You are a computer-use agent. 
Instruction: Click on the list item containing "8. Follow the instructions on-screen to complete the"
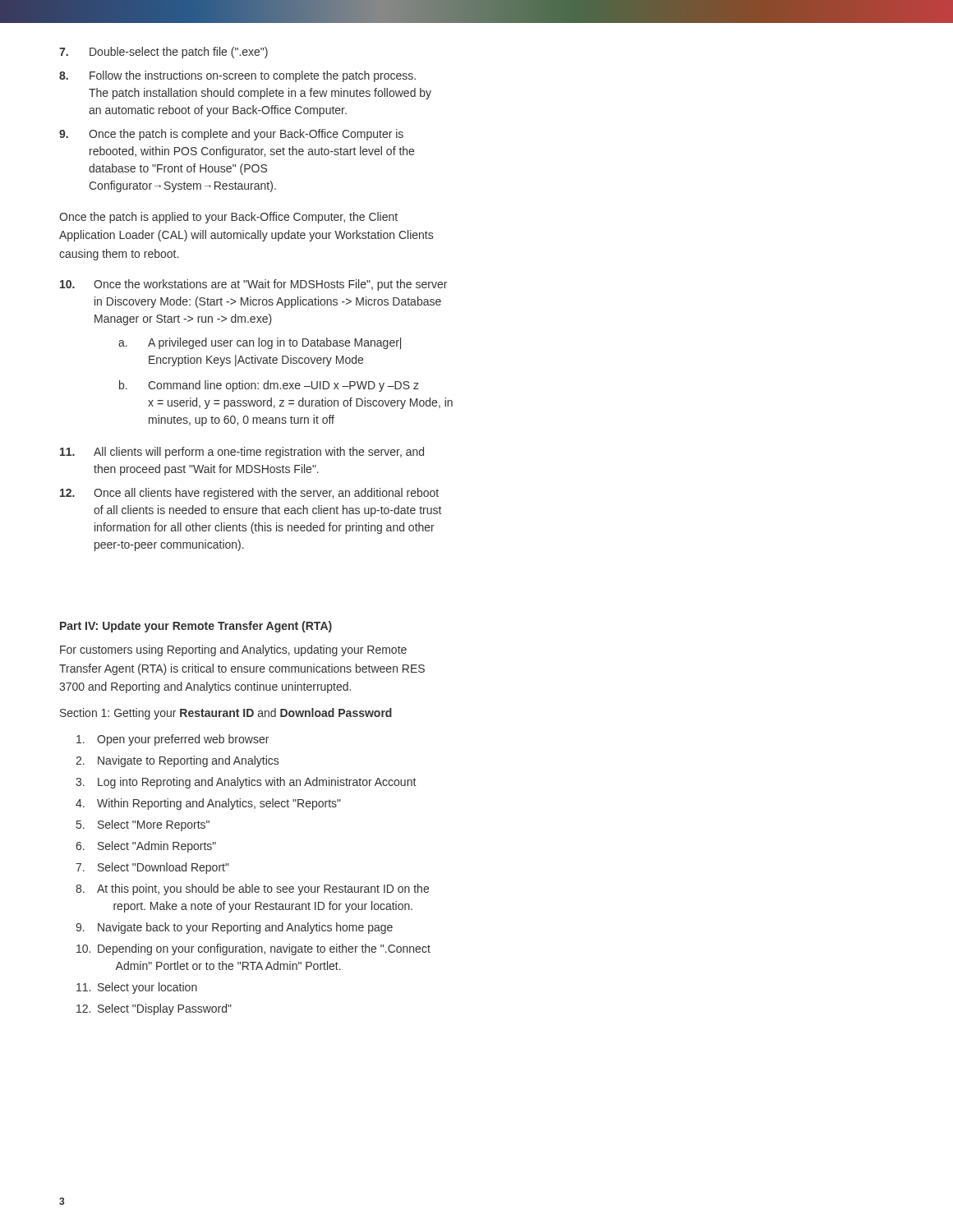(x=237, y=76)
